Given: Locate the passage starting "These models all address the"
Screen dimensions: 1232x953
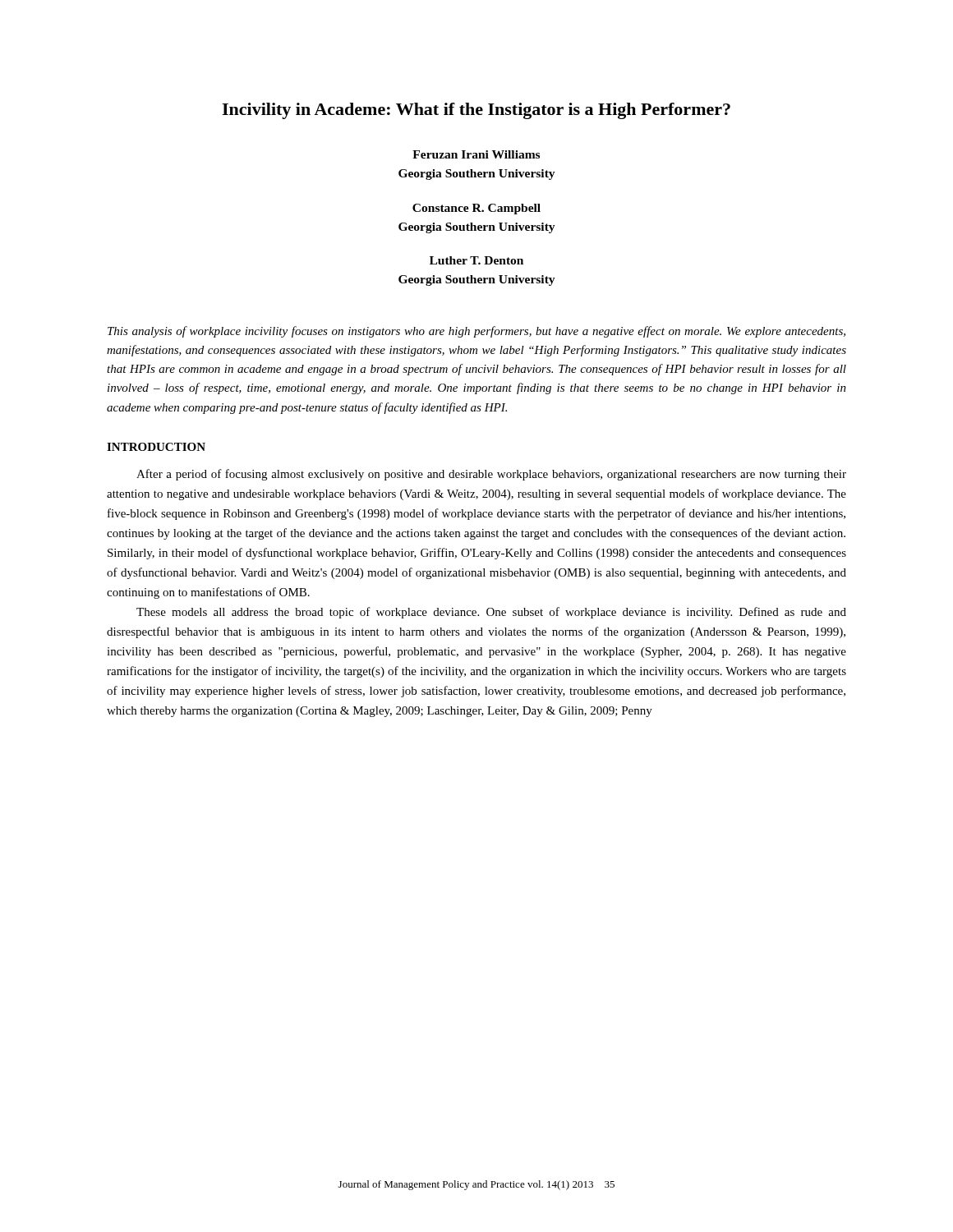Looking at the screenshot, I should point(476,661).
